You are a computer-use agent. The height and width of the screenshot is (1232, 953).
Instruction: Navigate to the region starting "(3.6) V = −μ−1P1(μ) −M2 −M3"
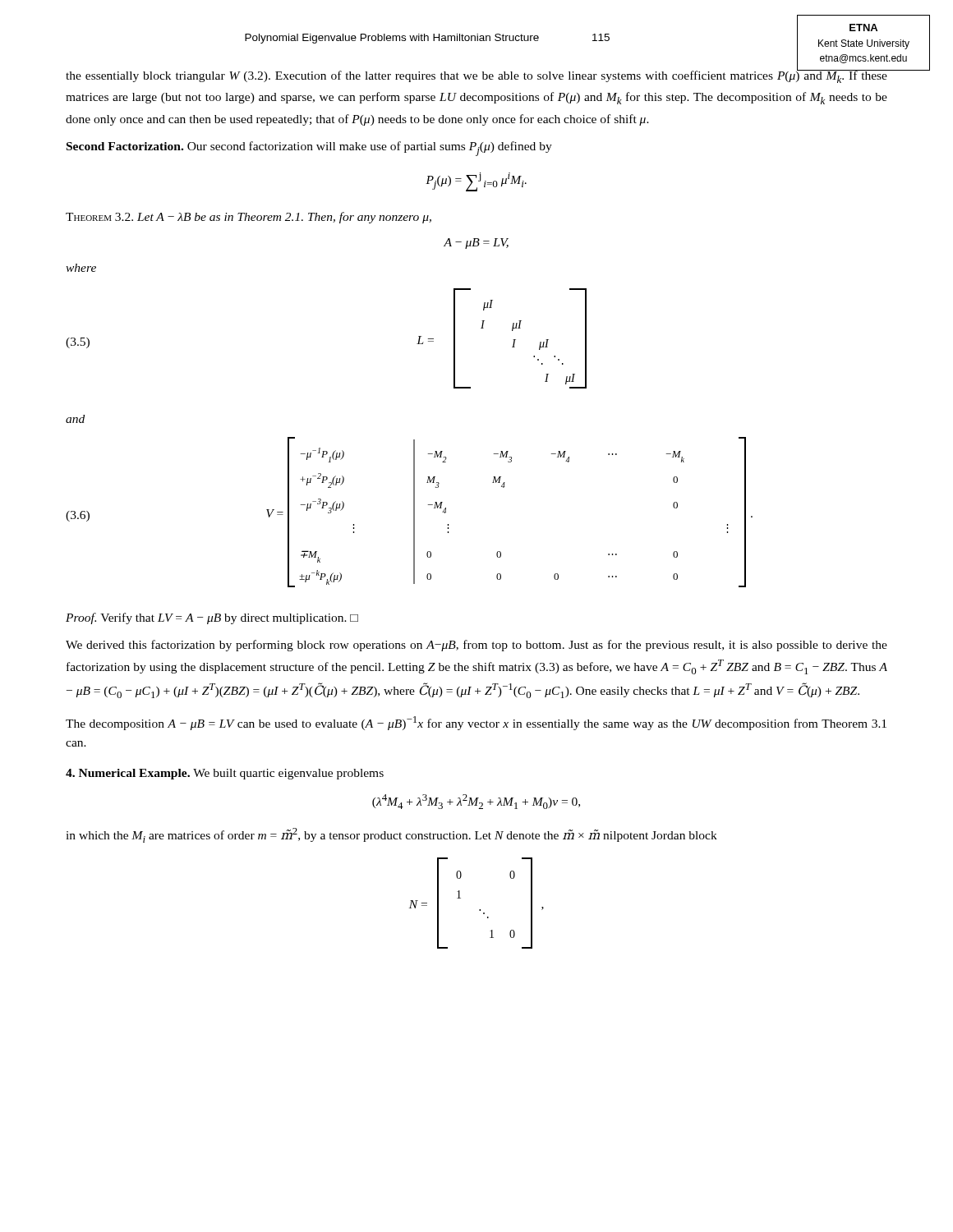point(476,515)
